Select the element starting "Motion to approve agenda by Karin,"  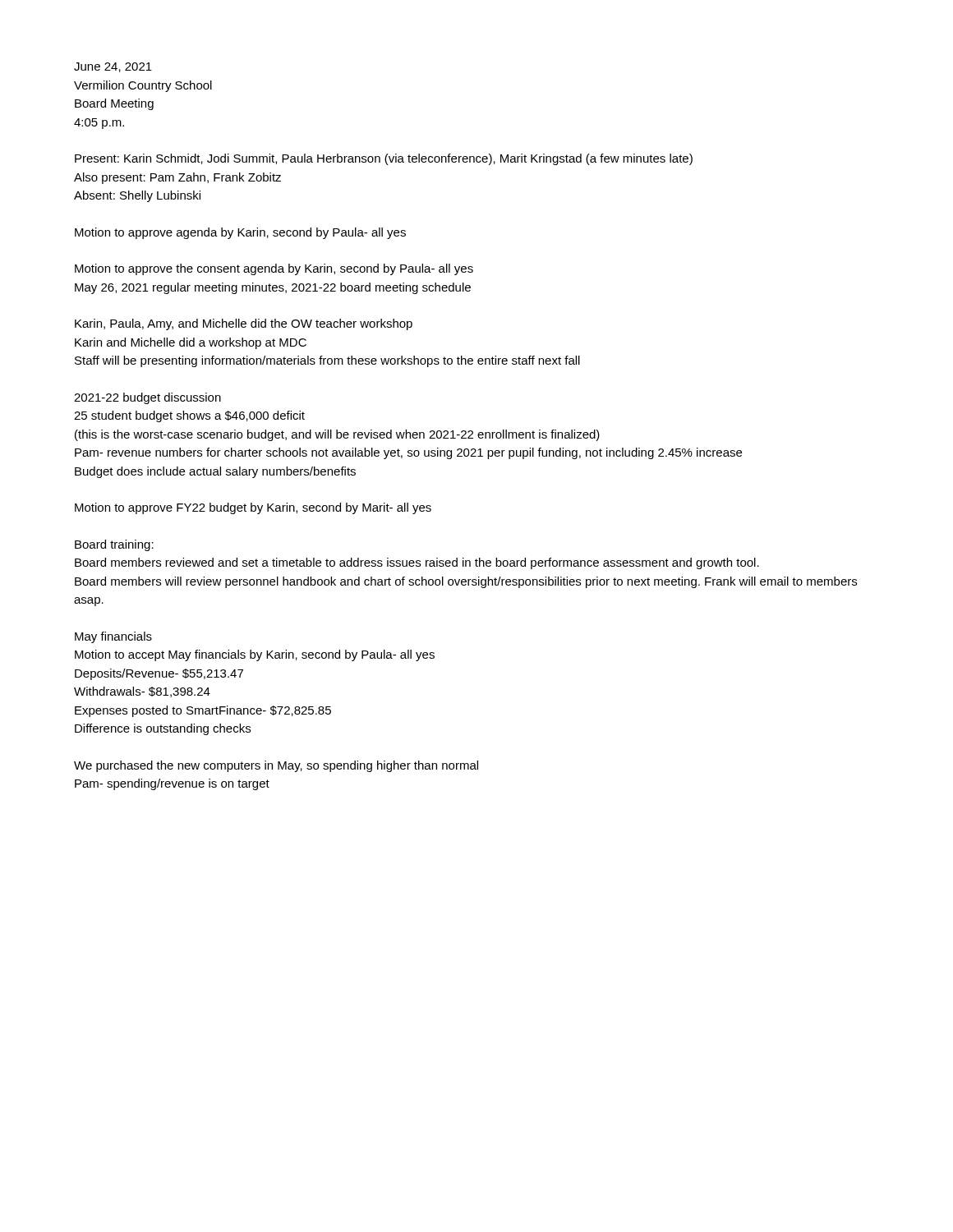tap(240, 232)
